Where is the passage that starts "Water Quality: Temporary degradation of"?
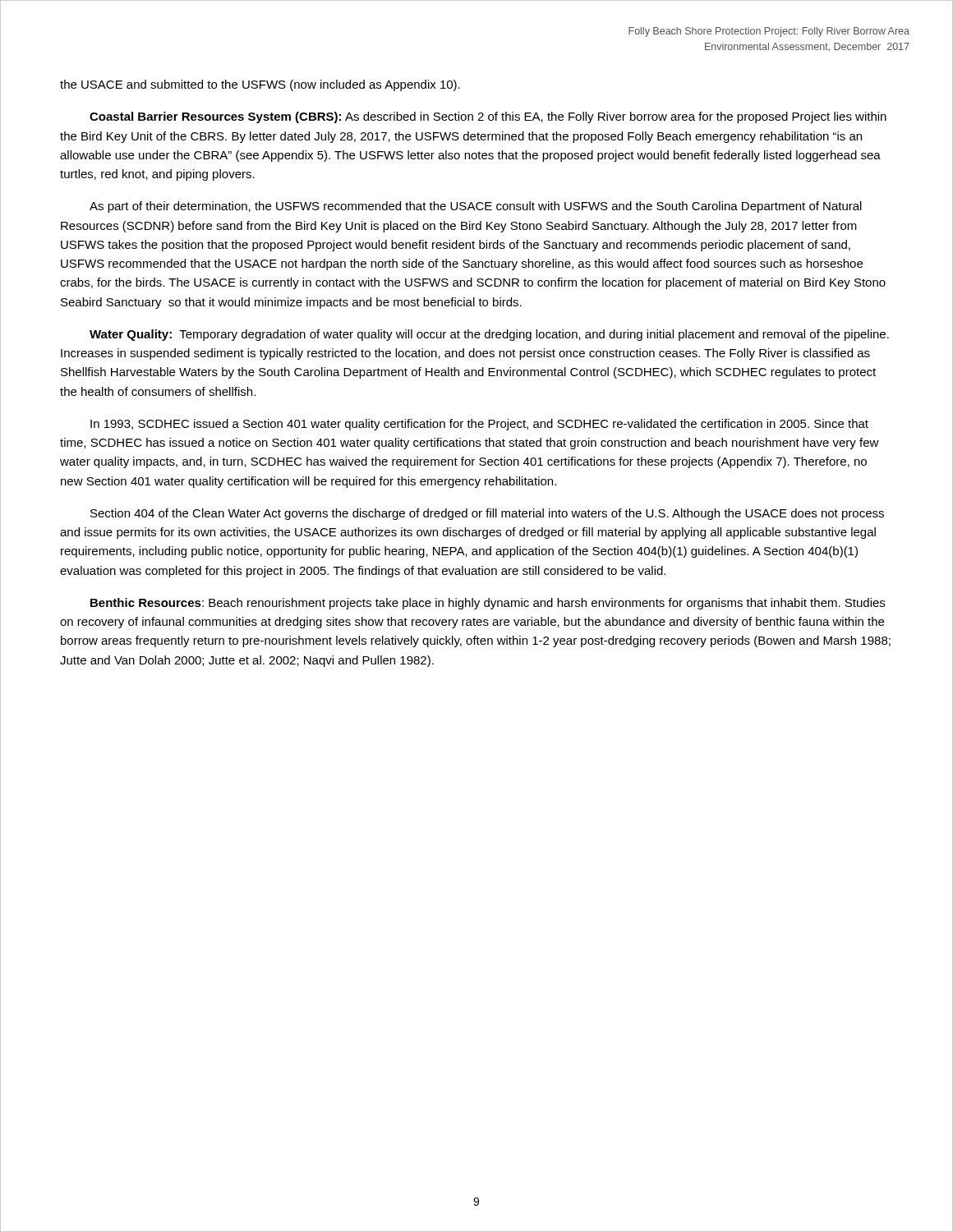The image size is (953, 1232). [x=475, y=362]
